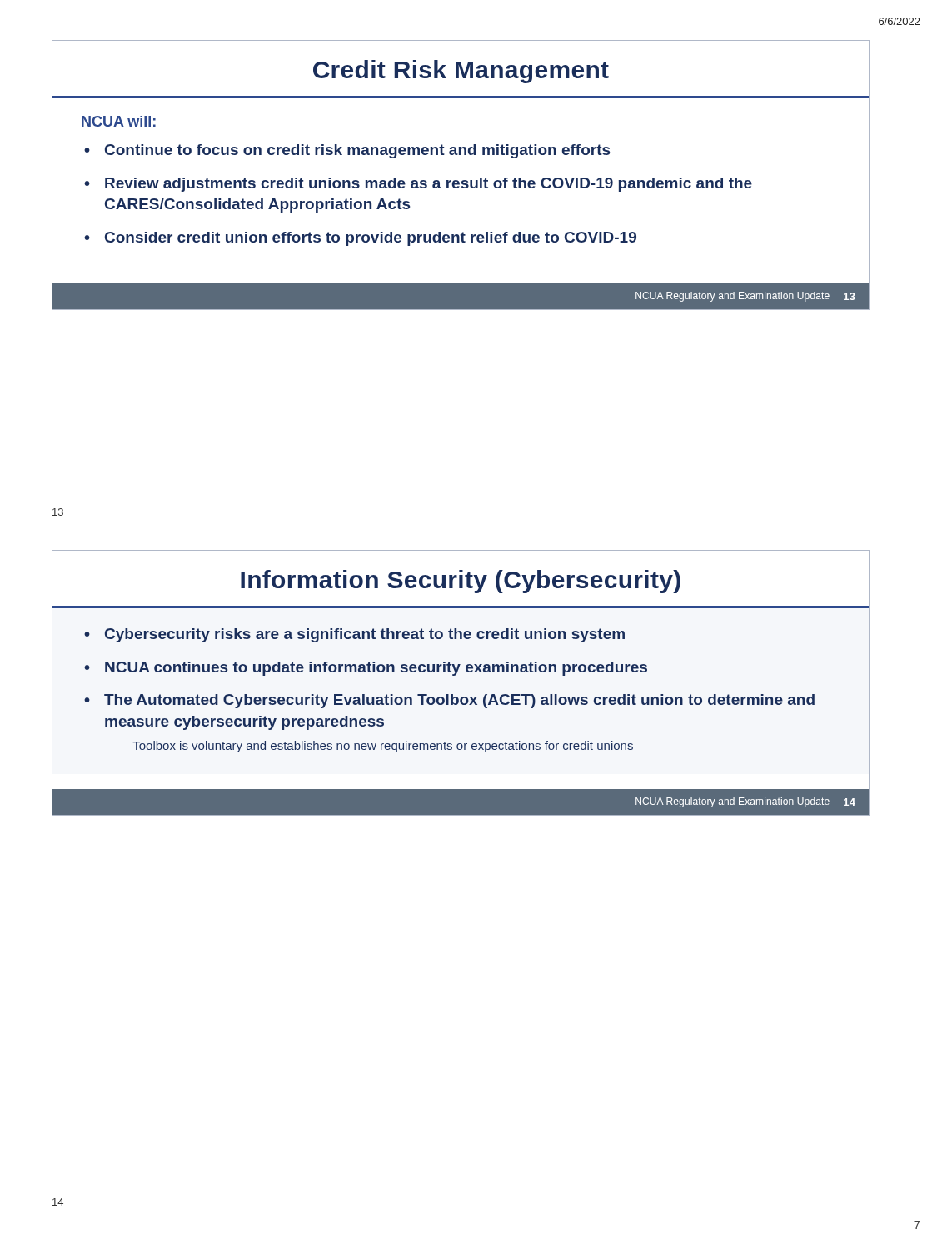
Task: Point to the block beginning "– Toolbox is voluntary and establishes no"
Action: click(x=378, y=745)
